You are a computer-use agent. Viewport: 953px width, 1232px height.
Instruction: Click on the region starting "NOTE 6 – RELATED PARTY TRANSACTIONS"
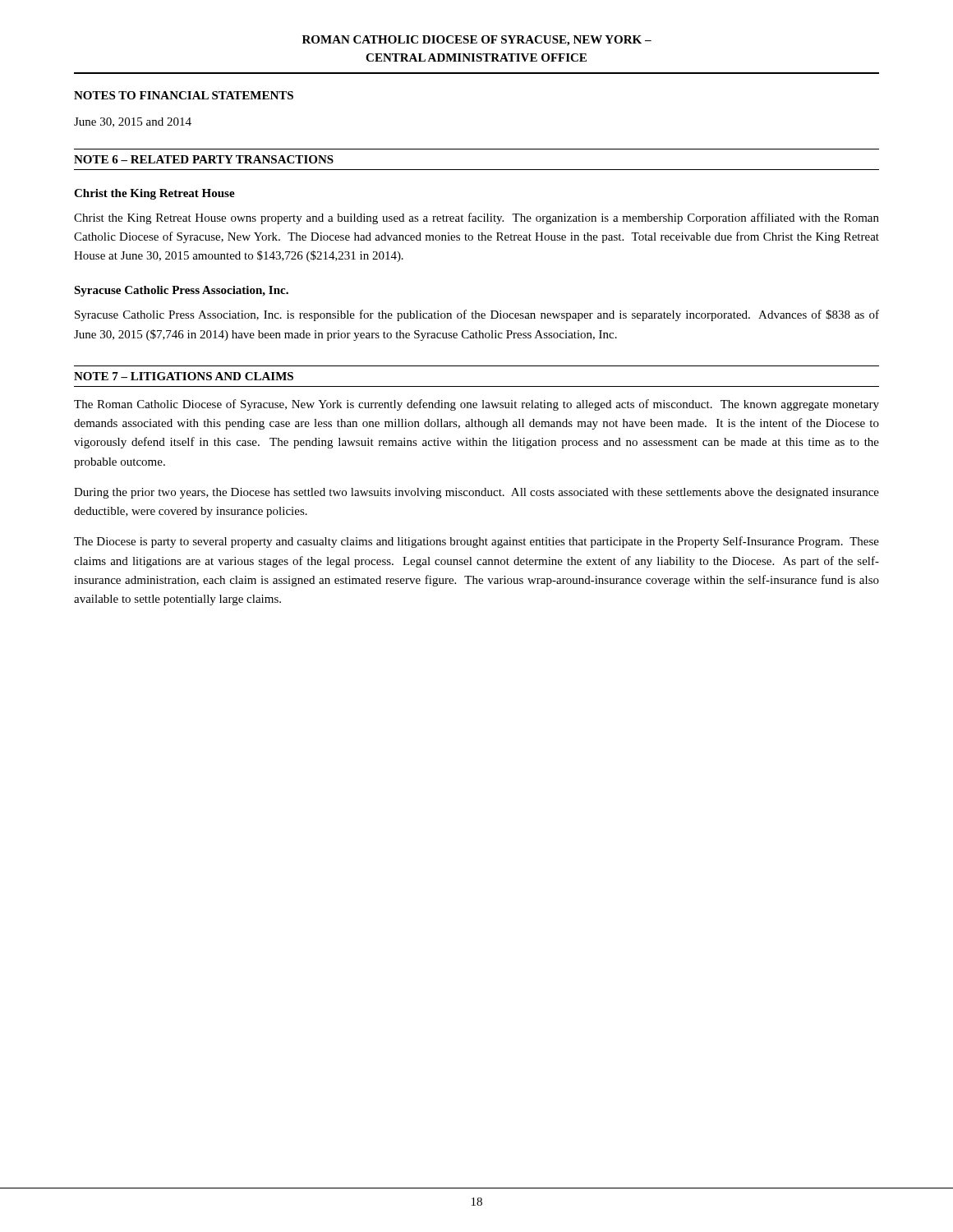tap(204, 159)
